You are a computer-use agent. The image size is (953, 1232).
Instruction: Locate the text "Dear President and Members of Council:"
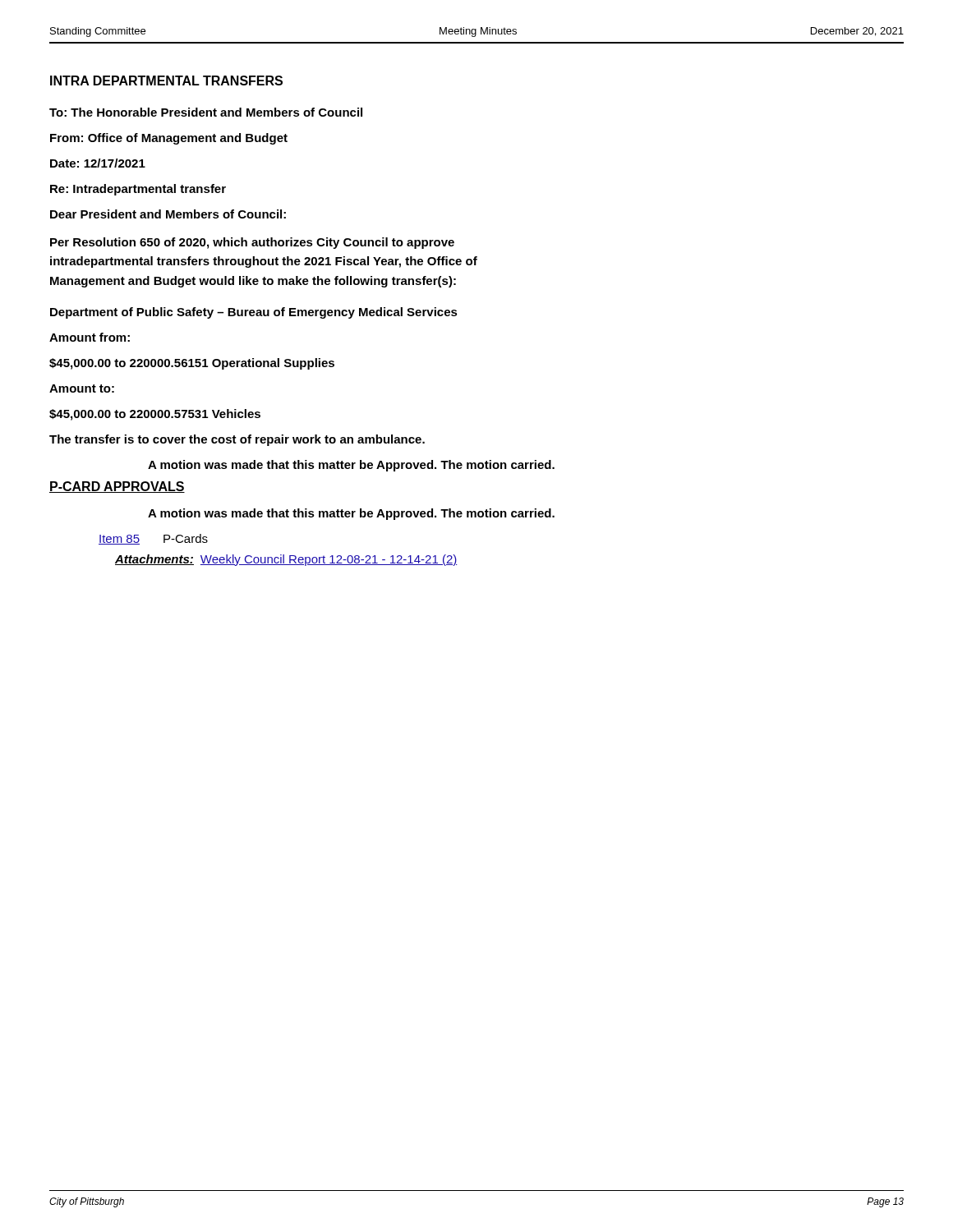click(x=168, y=214)
